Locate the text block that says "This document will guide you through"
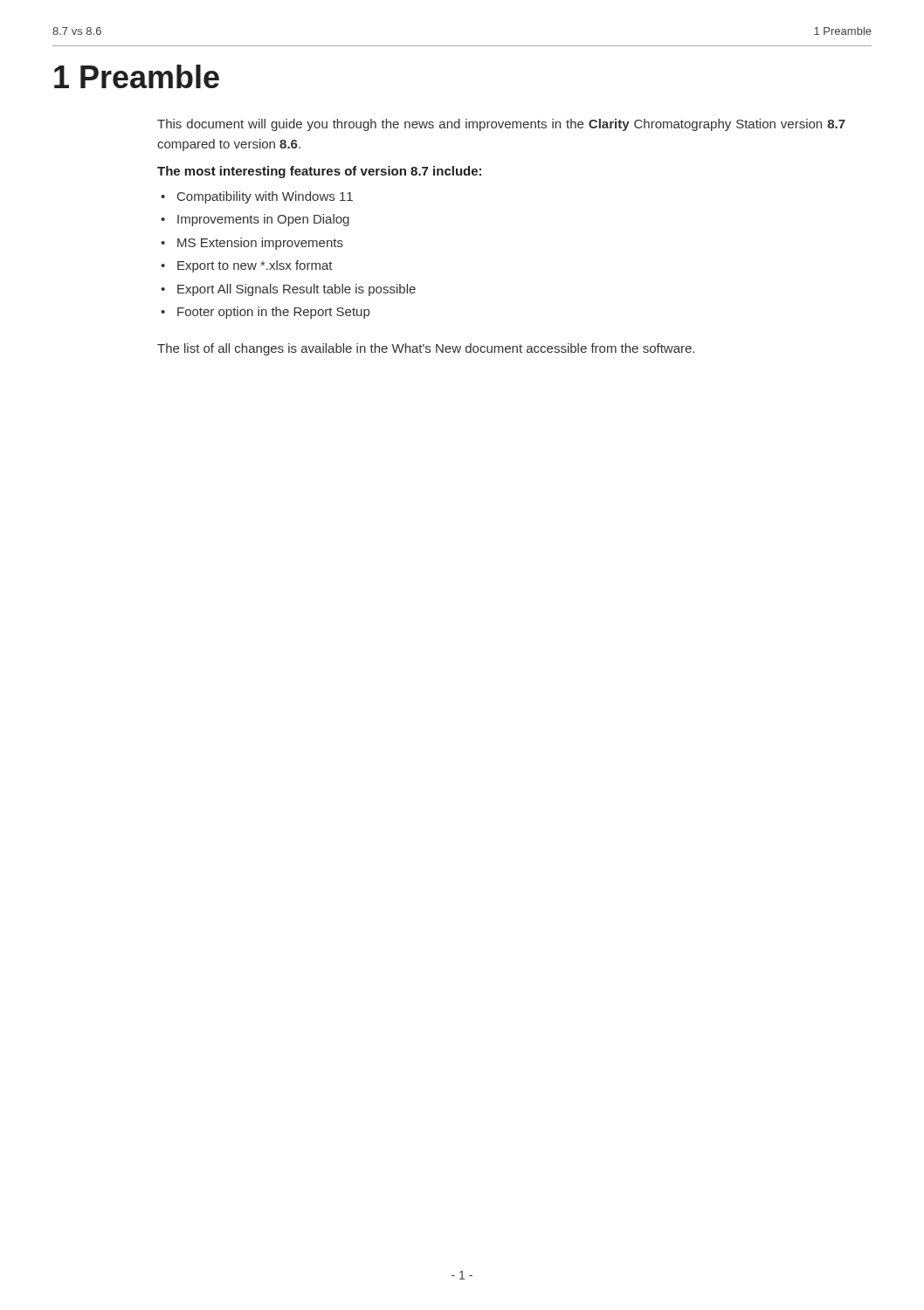The width and height of the screenshot is (924, 1310). click(501, 134)
